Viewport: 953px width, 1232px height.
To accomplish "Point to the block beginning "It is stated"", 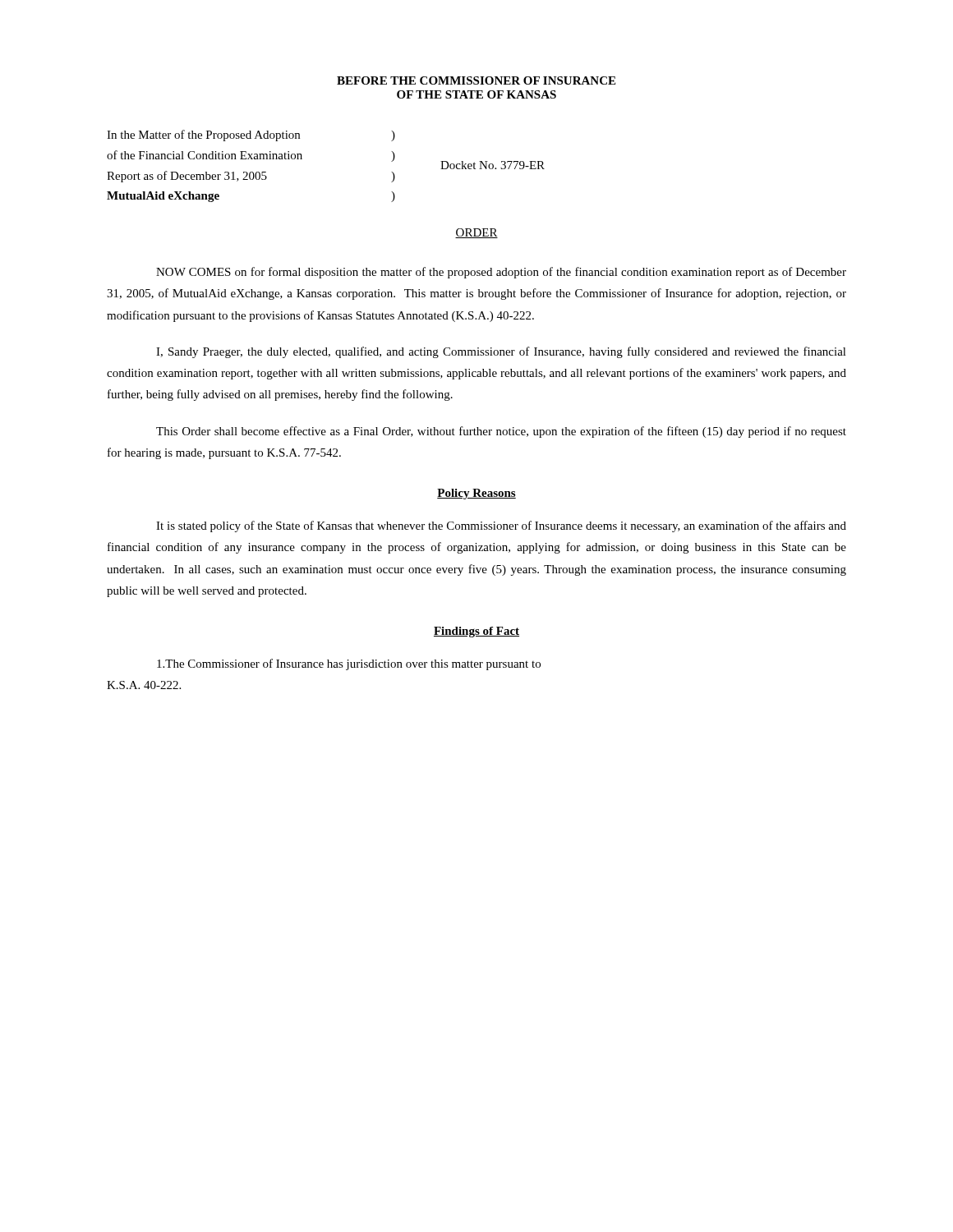I will click(x=476, y=558).
